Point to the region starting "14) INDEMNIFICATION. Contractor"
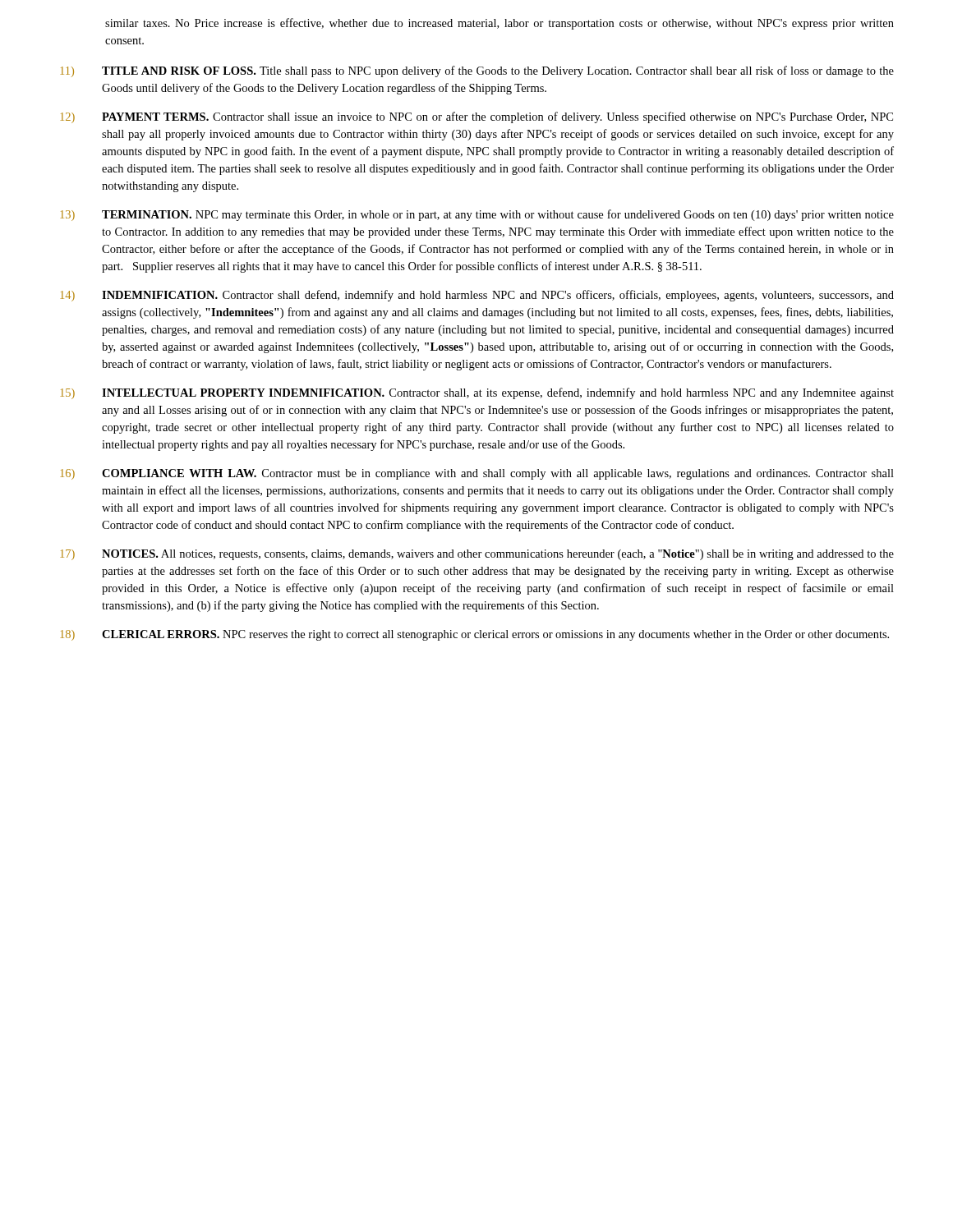Screen dimensions: 1232x953 476,330
